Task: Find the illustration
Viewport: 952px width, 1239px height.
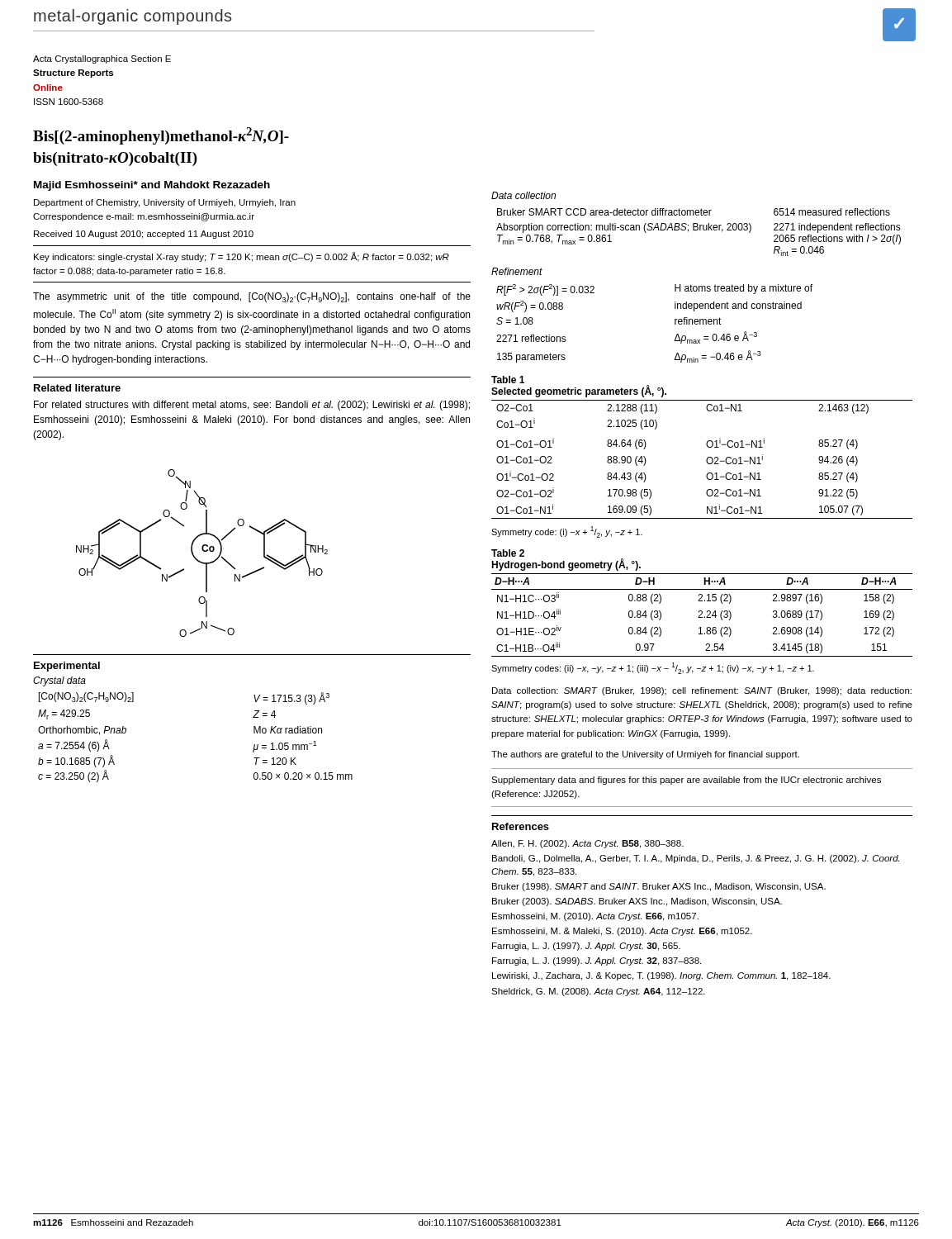Action: [x=252, y=550]
